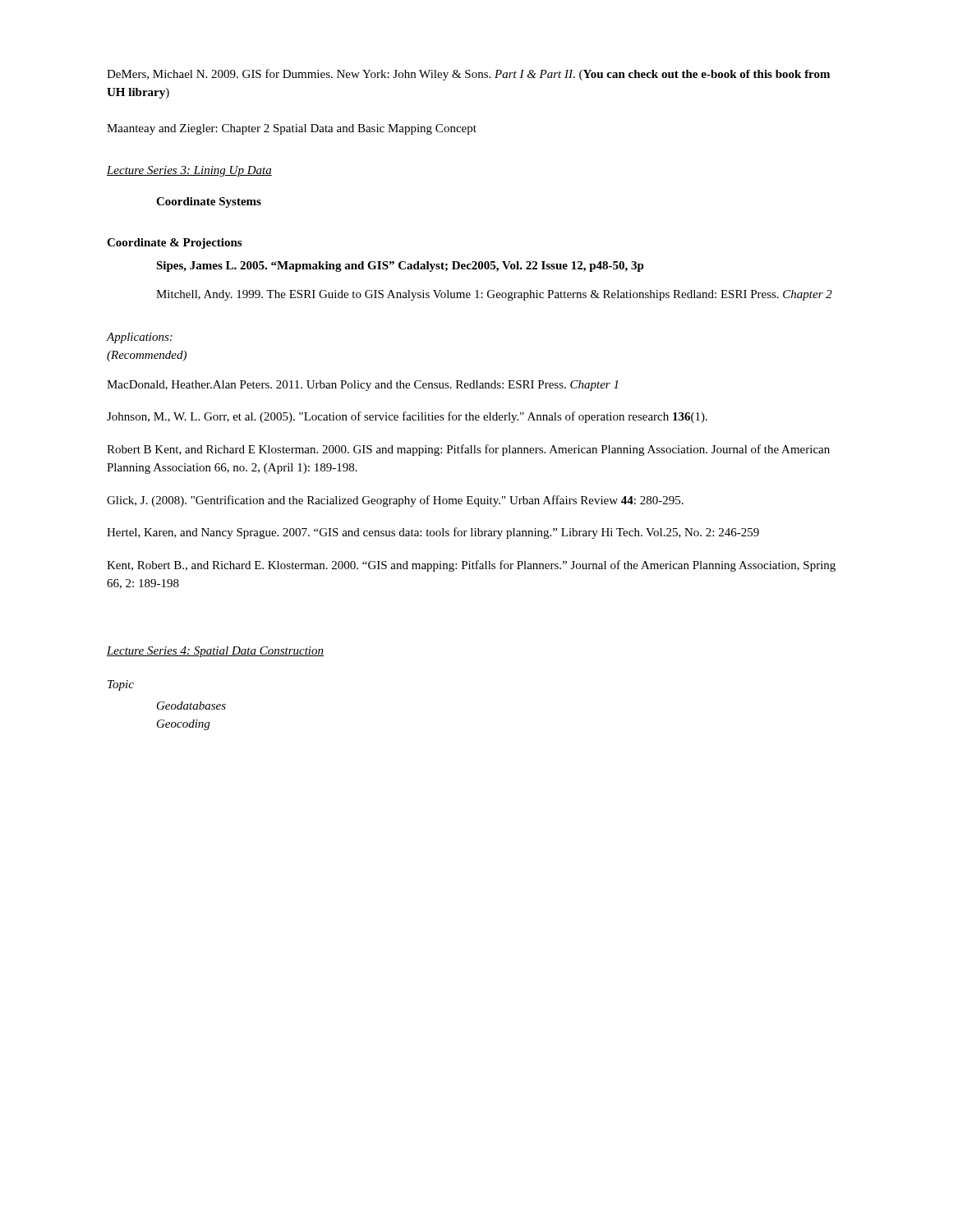This screenshot has width=953, height=1232.
Task: Click on the text with the text "Applications: (Recommended)"
Action: click(140, 338)
